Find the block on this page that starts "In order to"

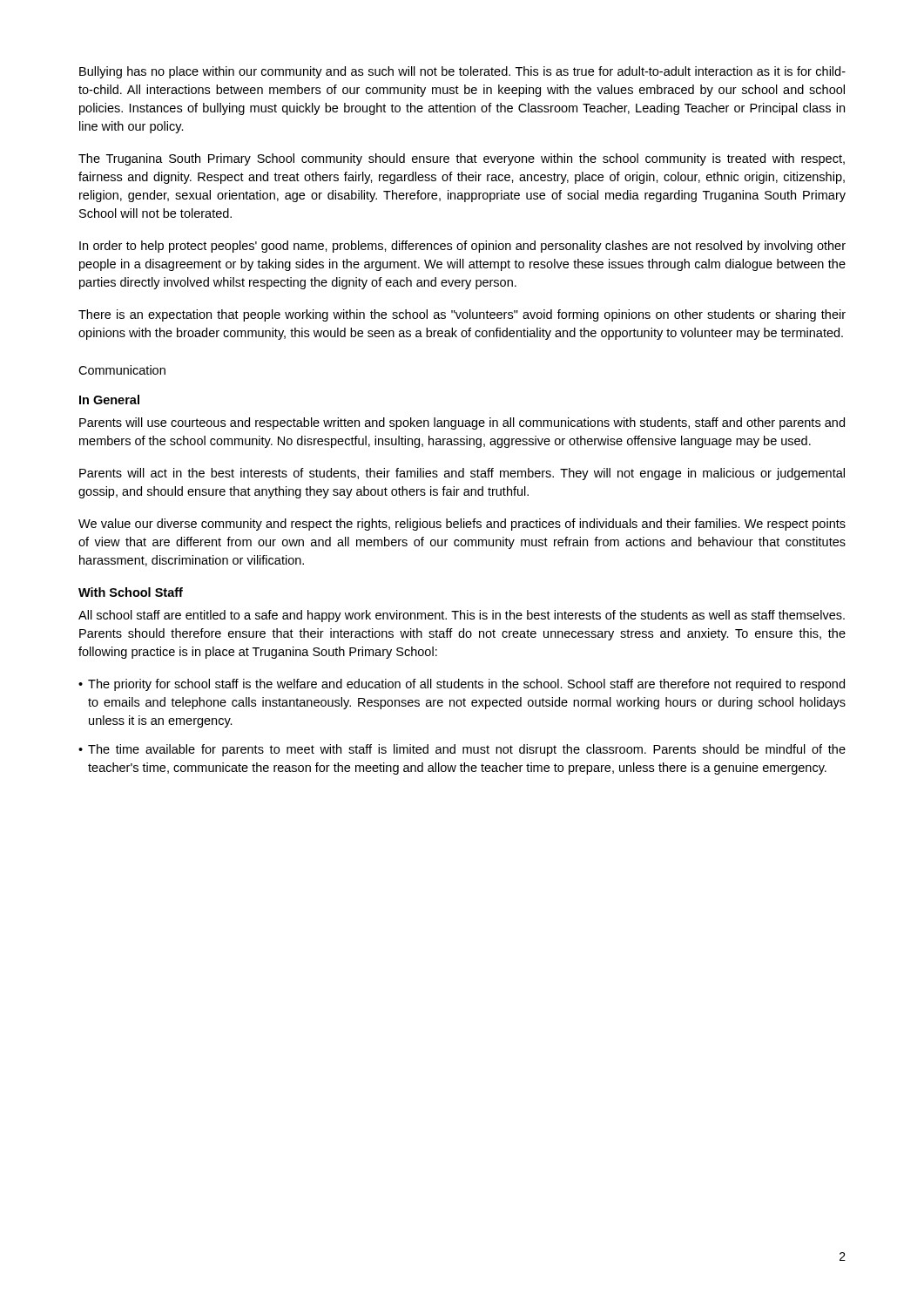[x=462, y=264]
